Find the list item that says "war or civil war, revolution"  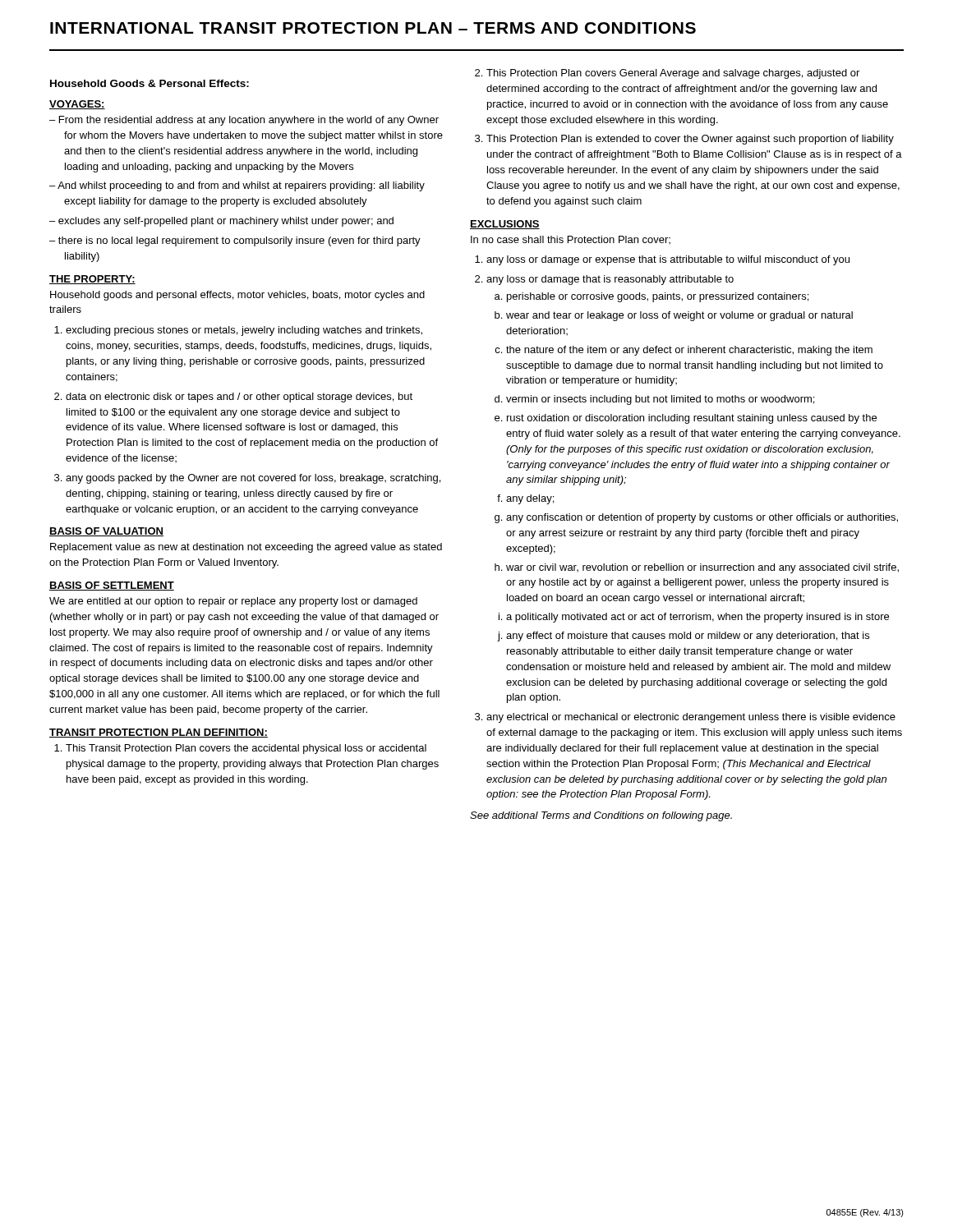click(x=703, y=582)
